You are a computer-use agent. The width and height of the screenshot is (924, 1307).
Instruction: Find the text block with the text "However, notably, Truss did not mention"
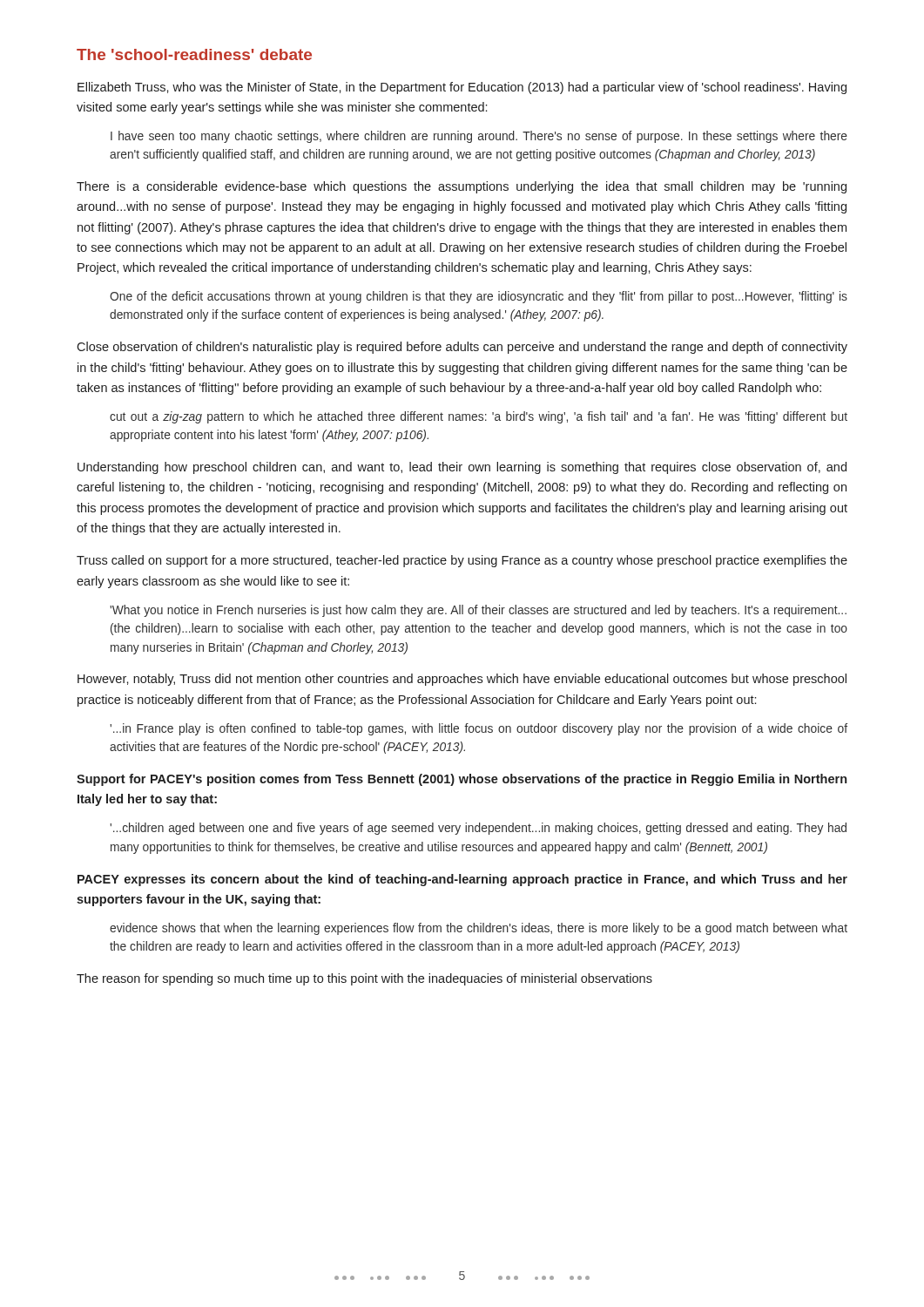(x=462, y=690)
